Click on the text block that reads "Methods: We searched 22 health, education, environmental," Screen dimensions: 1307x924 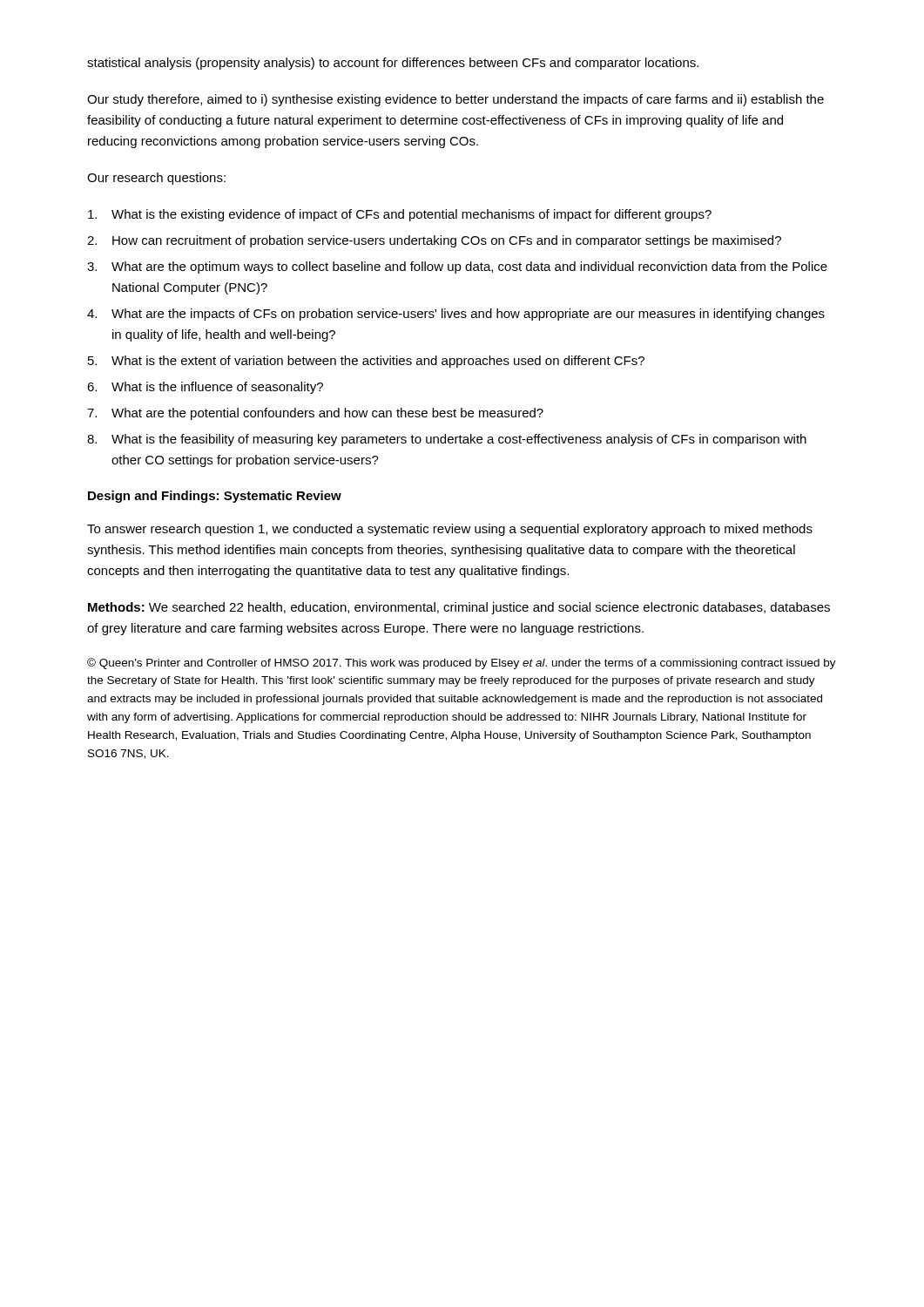(x=459, y=617)
